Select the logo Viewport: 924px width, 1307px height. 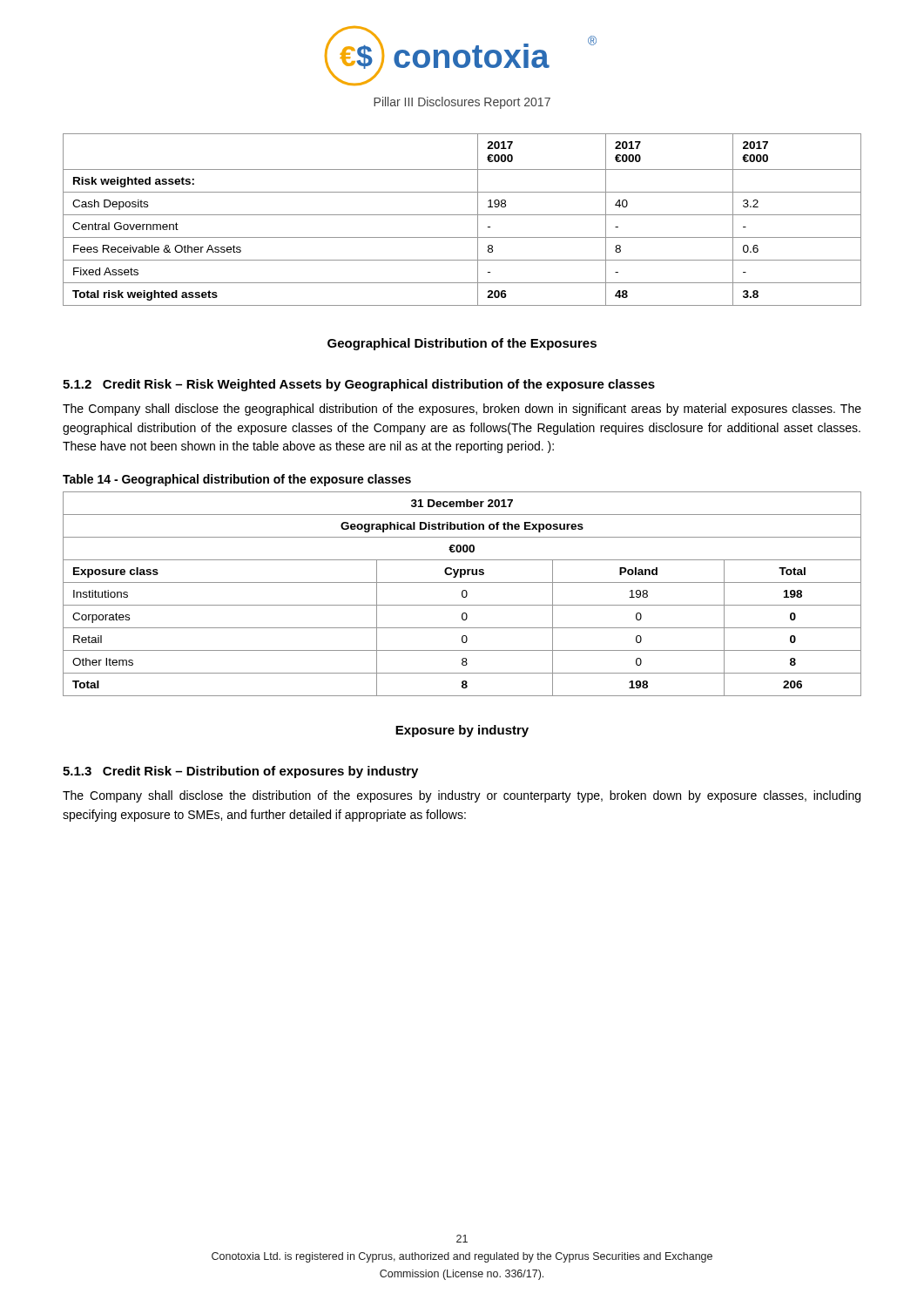[x=462, y=57]
